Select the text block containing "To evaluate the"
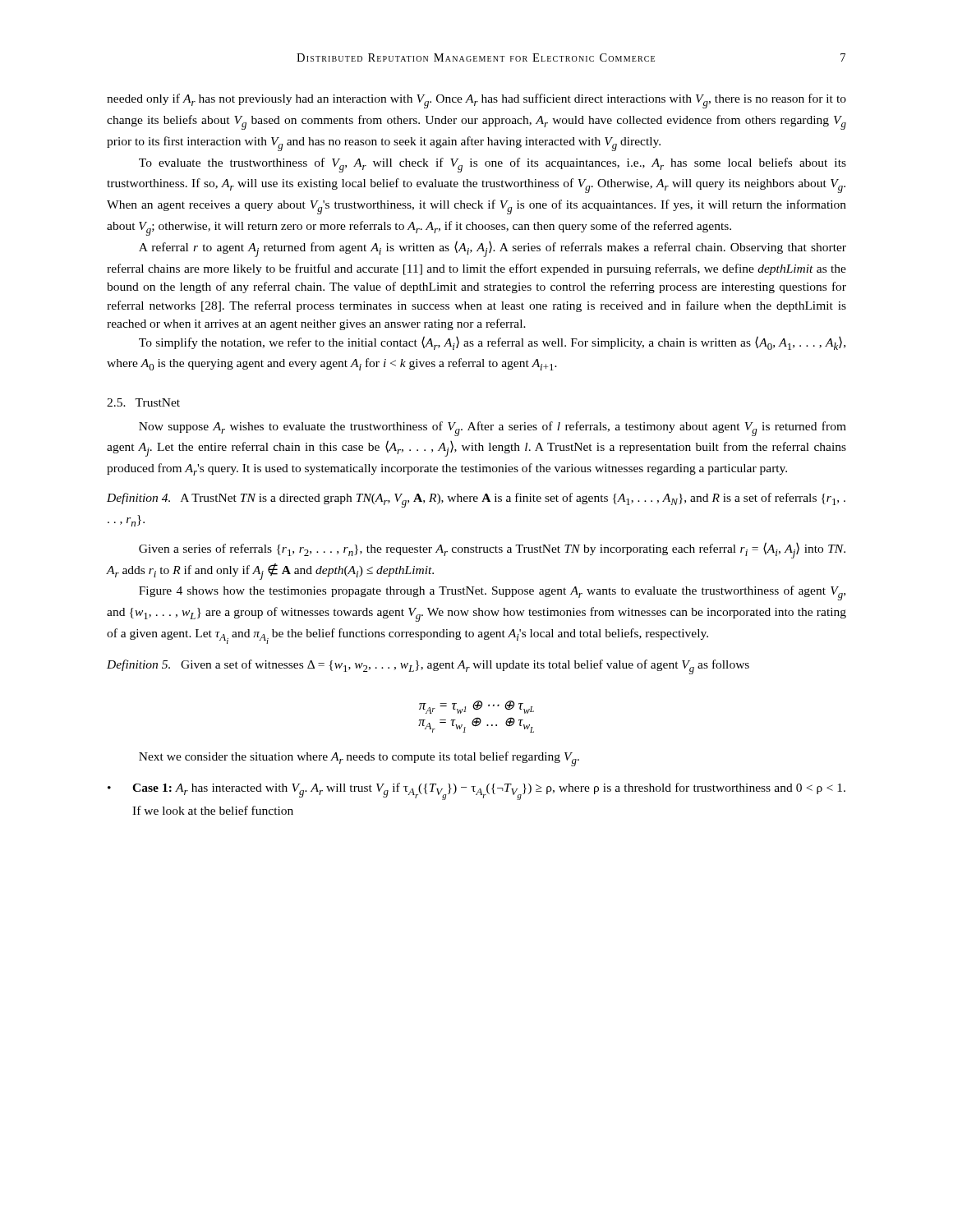953x1232 pixels. coord(476,196)
